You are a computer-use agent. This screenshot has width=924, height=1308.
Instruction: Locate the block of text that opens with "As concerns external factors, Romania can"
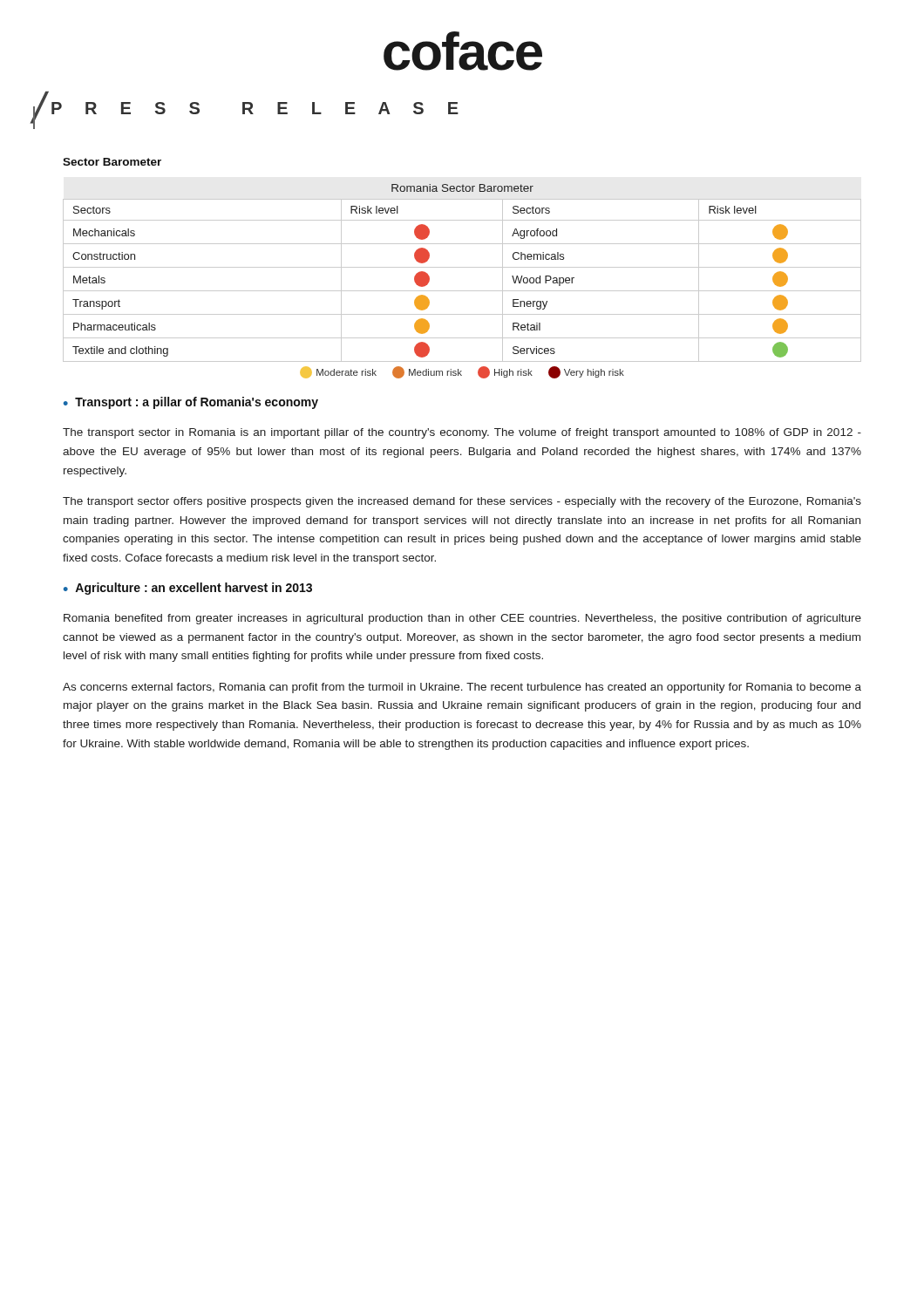tap(462, 715)
